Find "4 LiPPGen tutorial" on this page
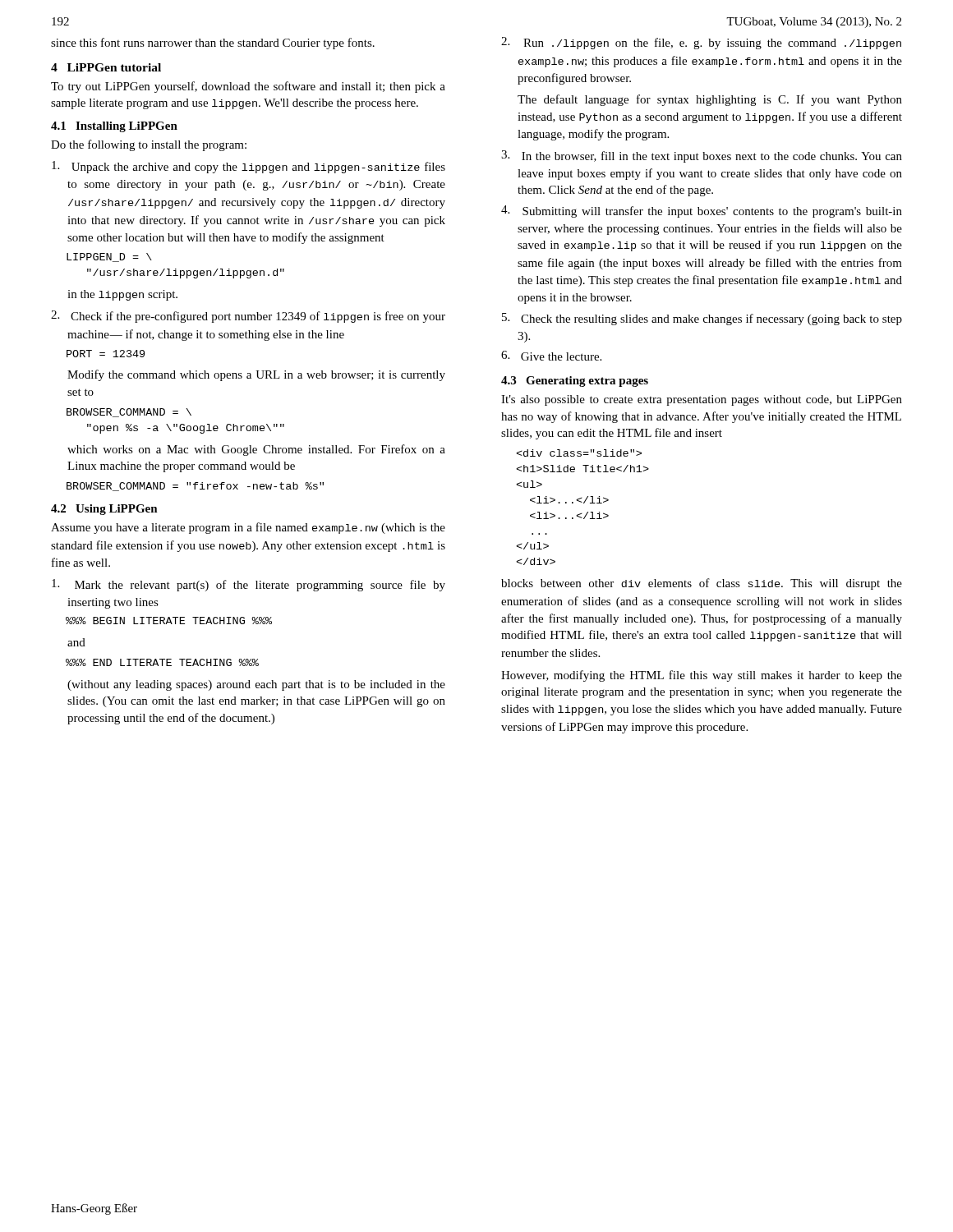Image resolution: width=953 pixels, height=1232 pixels. click(x=106, y=67)
